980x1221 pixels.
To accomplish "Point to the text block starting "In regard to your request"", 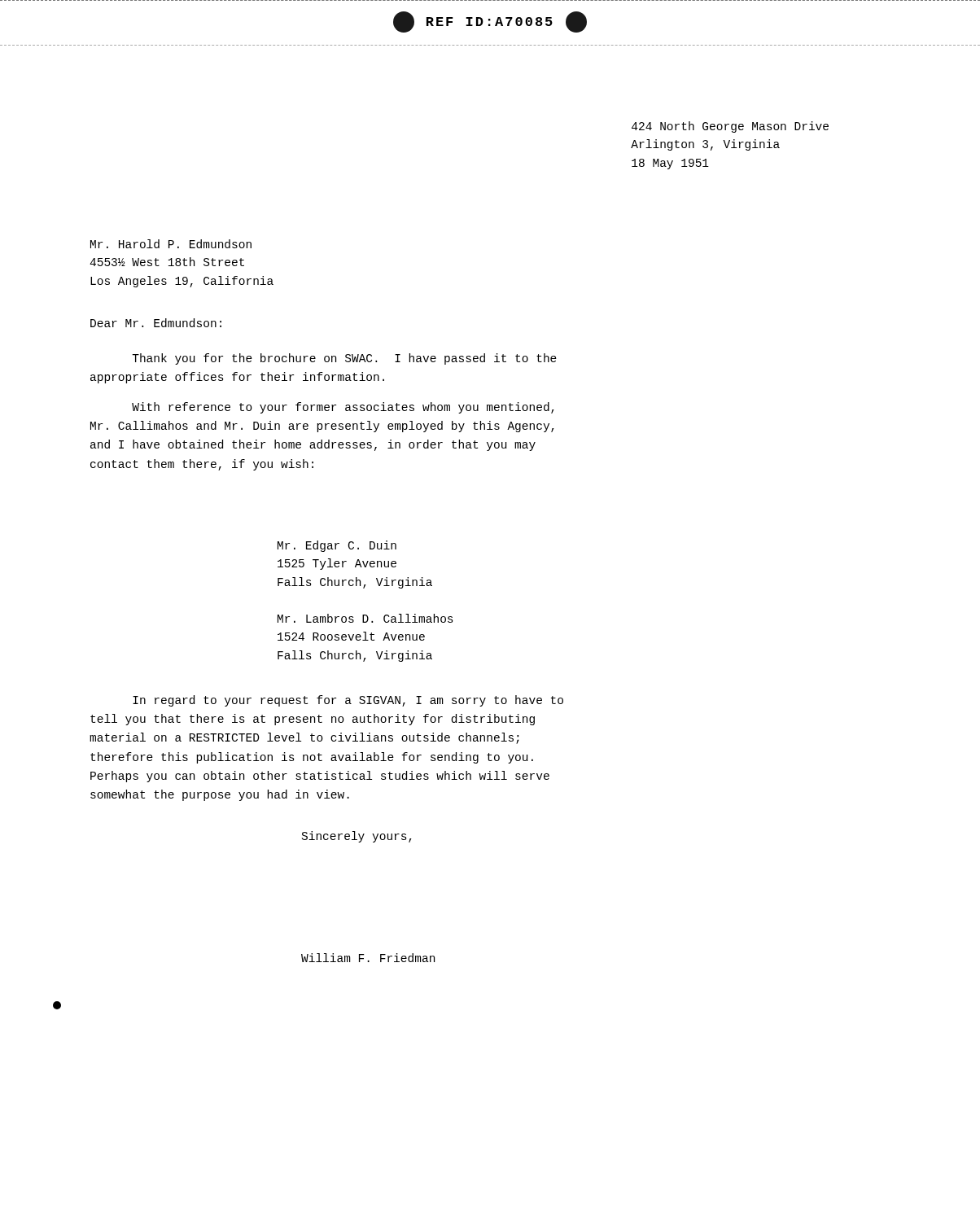I will point(327,748).
